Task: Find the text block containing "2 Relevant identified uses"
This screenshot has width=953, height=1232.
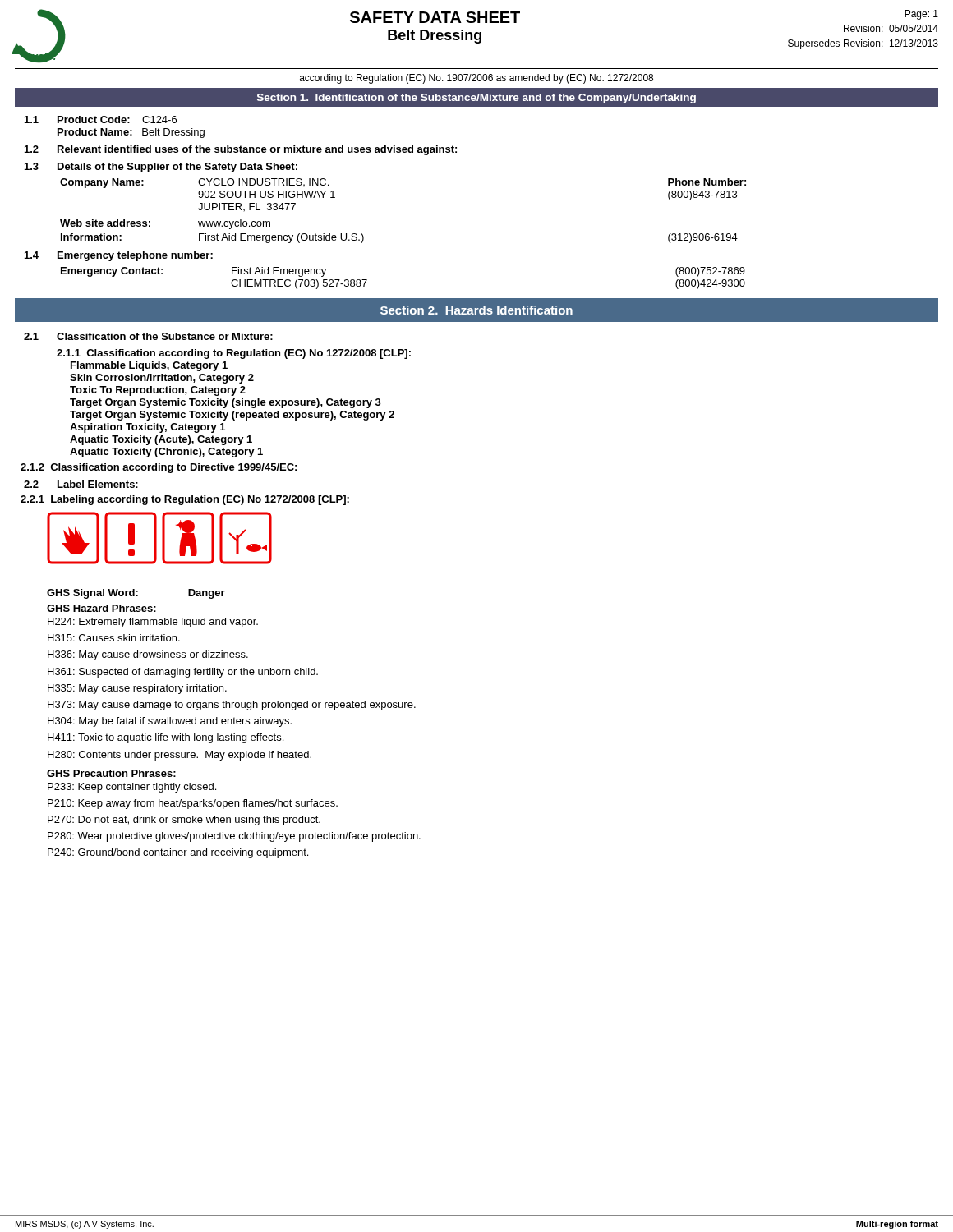Action: [x=241, y=150]
